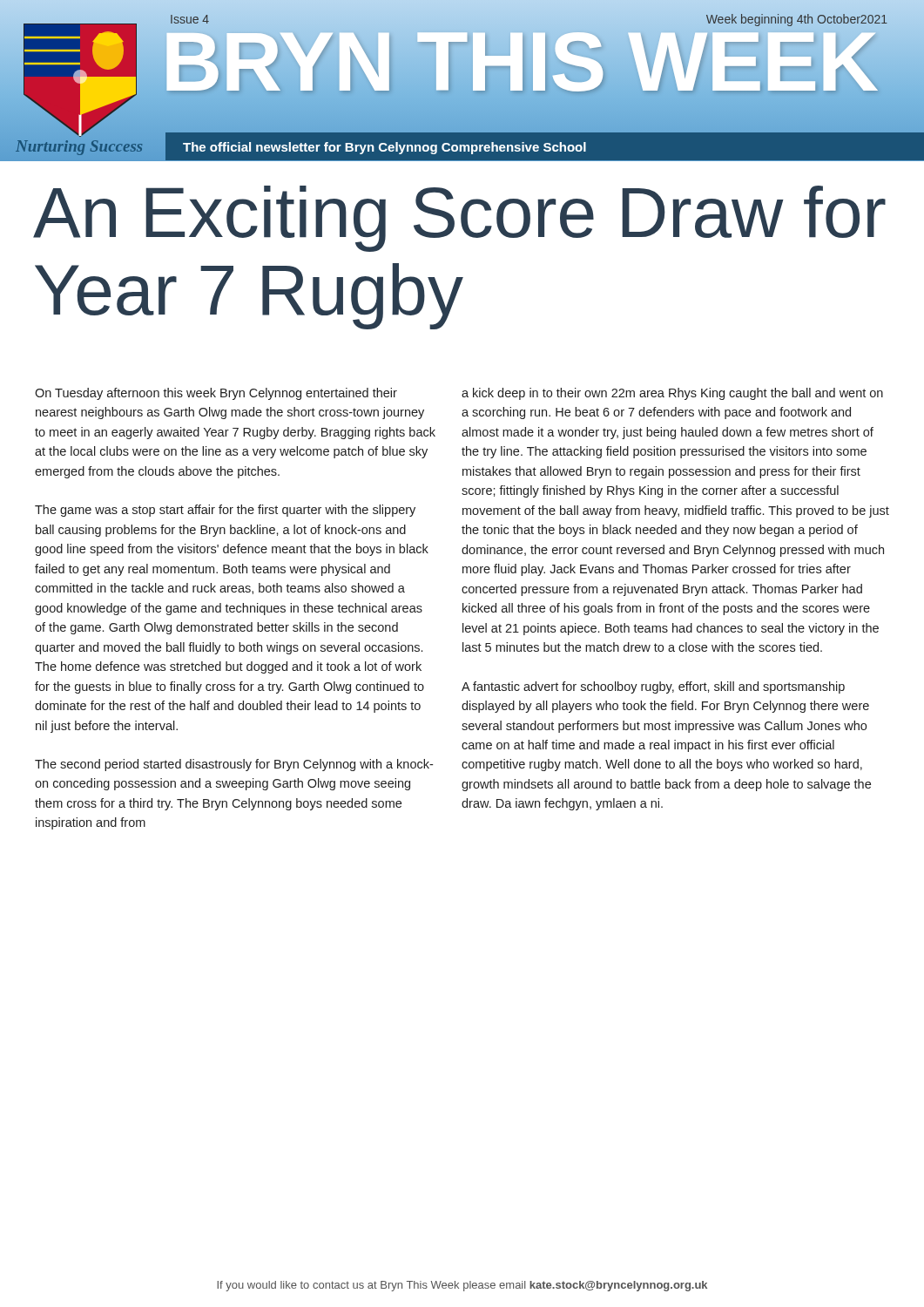Click on the text block with the text "A fantastic advert for schoolboy"
Screen dimensions: 1307x924
(667, 745)
